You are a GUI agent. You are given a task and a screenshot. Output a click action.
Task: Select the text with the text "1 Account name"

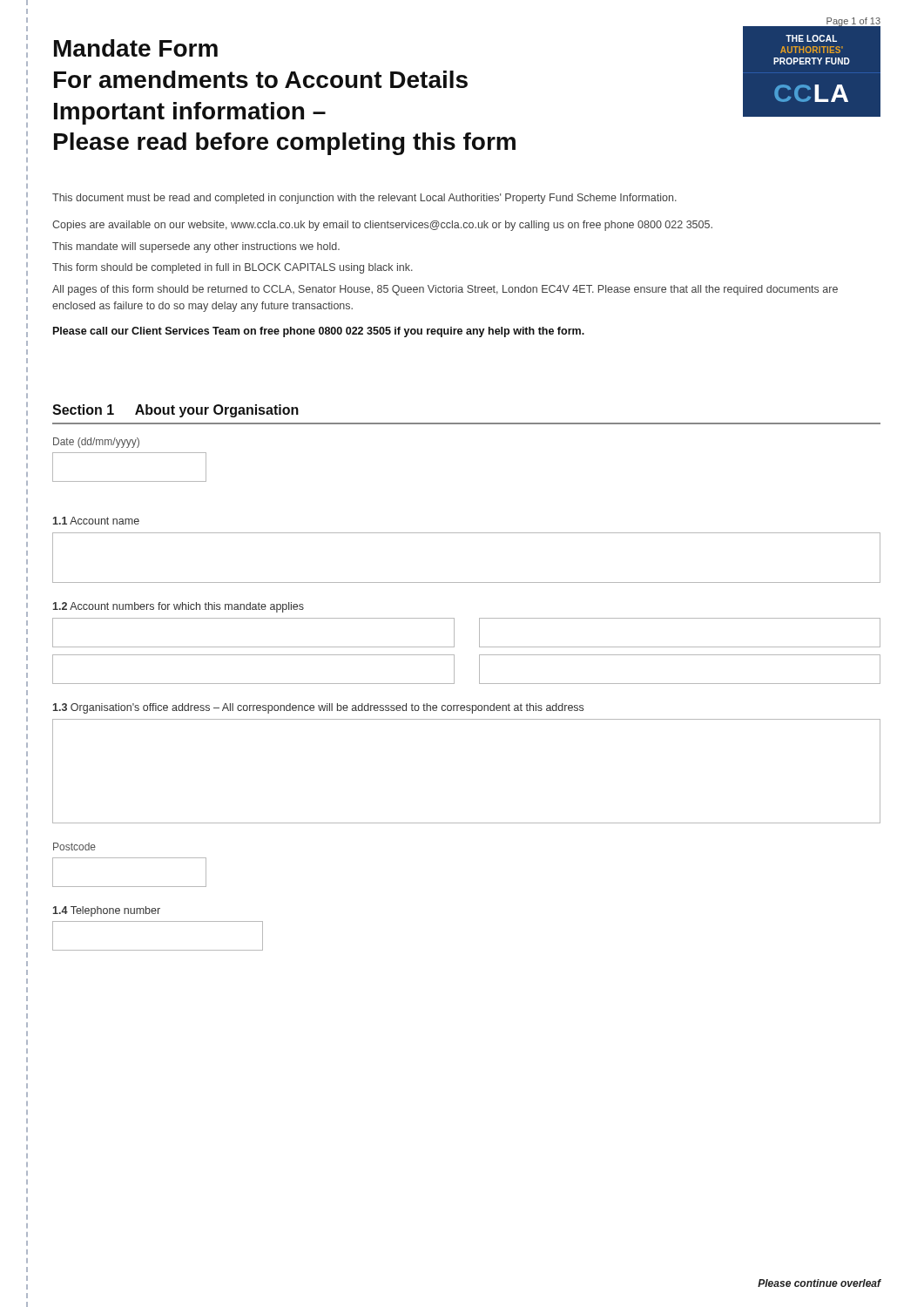[466, 549]
